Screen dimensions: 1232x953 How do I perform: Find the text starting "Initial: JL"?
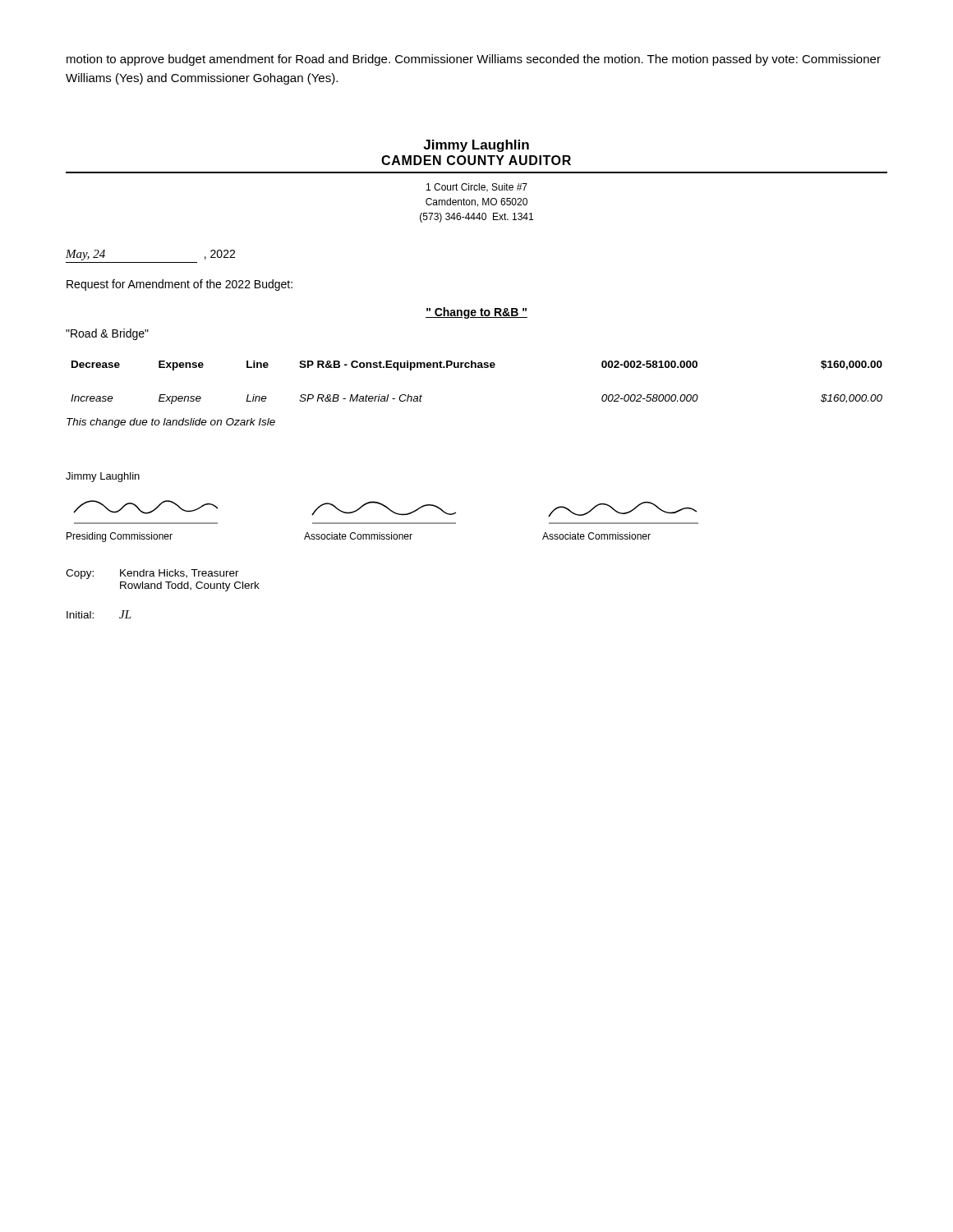(99, 614)
